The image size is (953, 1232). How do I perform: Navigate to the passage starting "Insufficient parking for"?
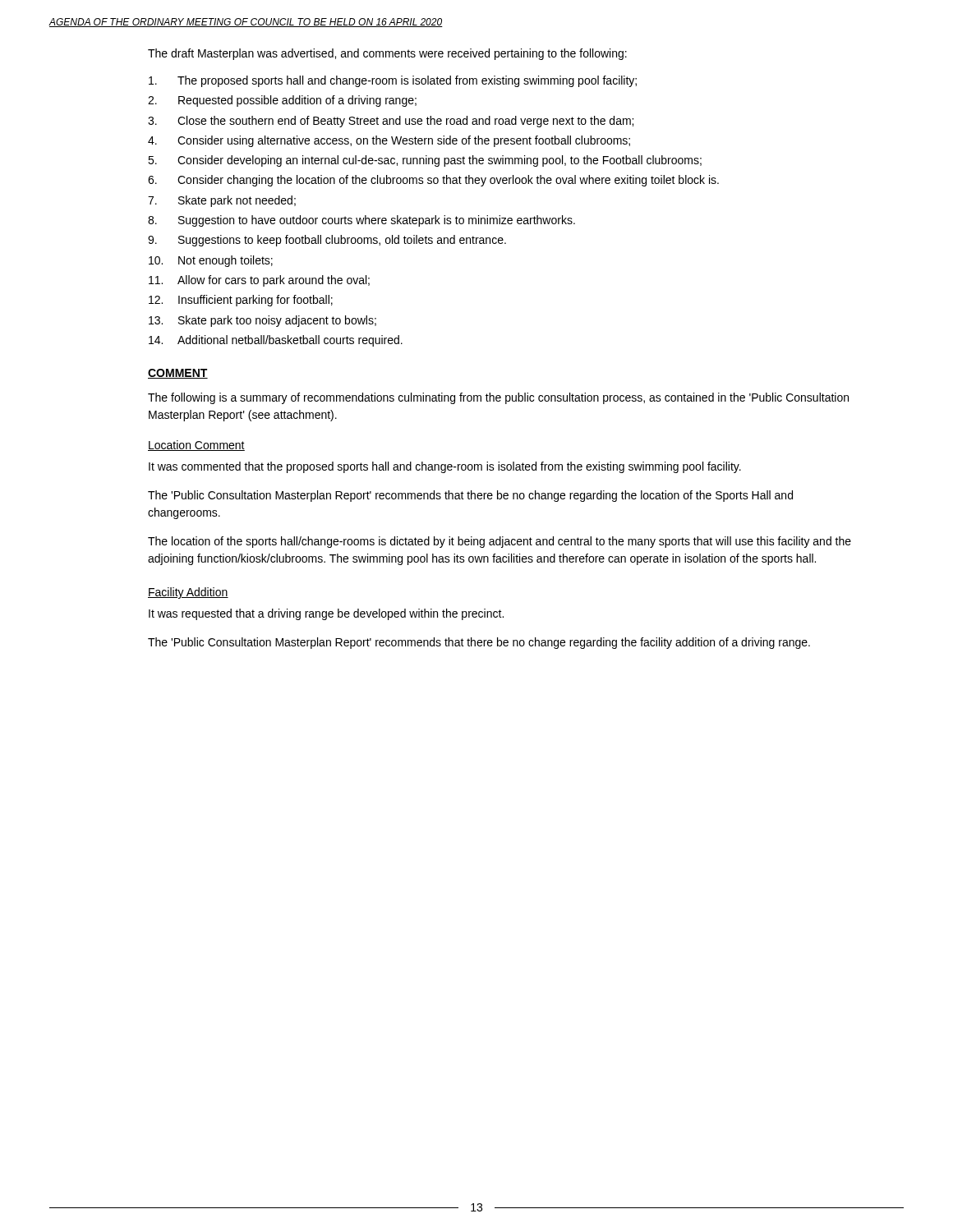tap(241, 300)
